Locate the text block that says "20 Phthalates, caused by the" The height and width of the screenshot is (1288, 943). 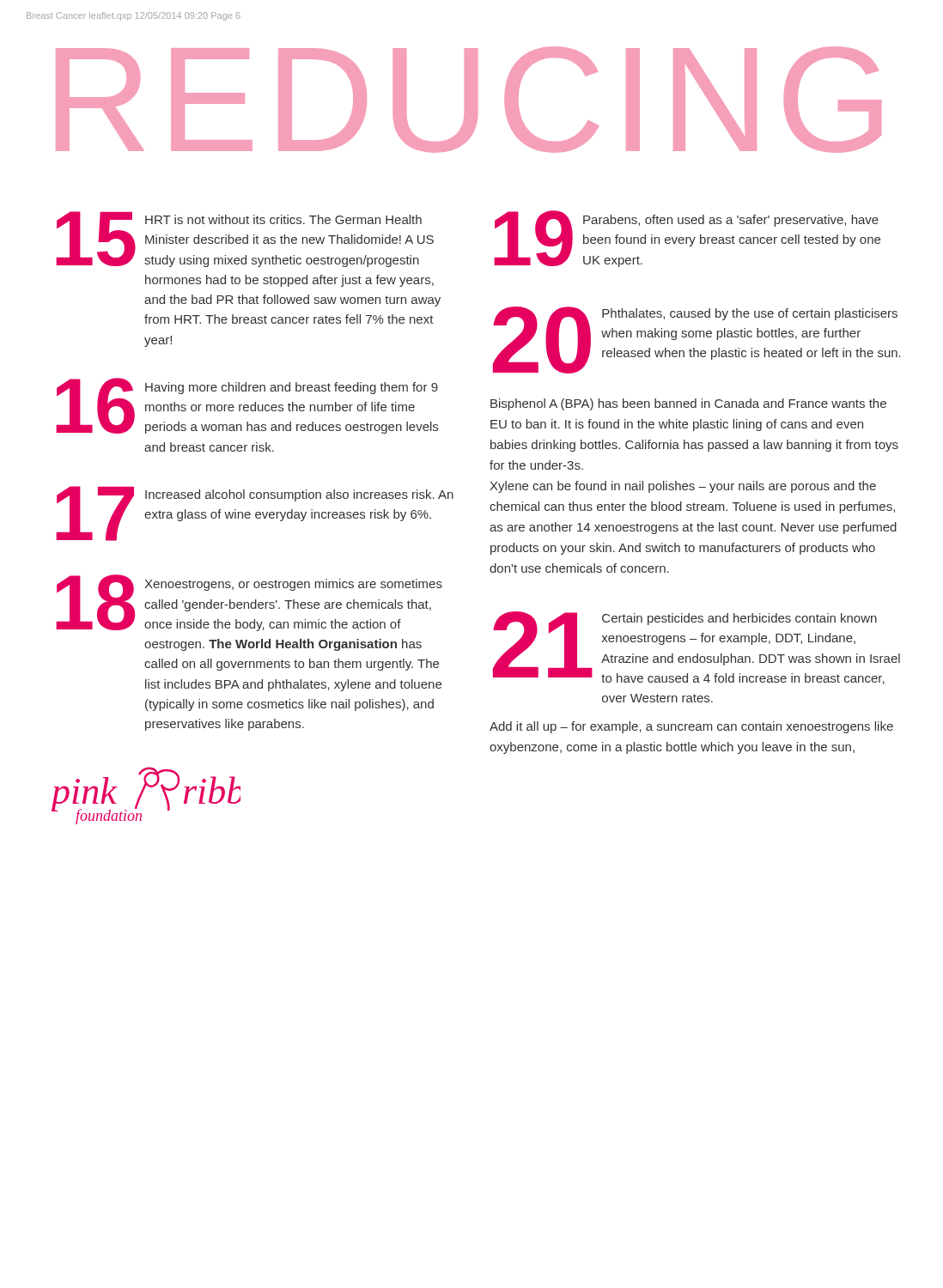[x=696, y=339]
